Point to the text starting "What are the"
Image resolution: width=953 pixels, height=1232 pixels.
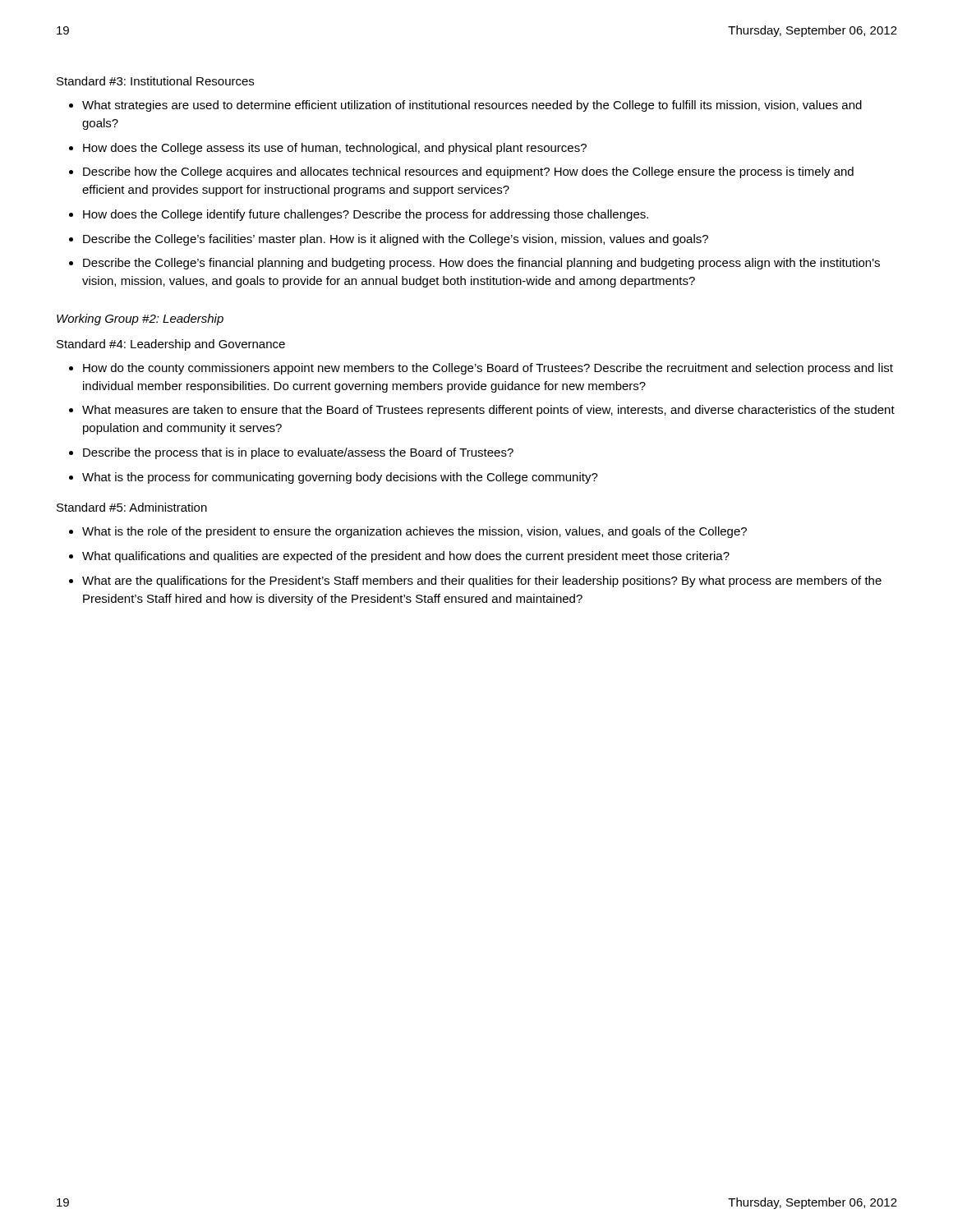(482, 589)
